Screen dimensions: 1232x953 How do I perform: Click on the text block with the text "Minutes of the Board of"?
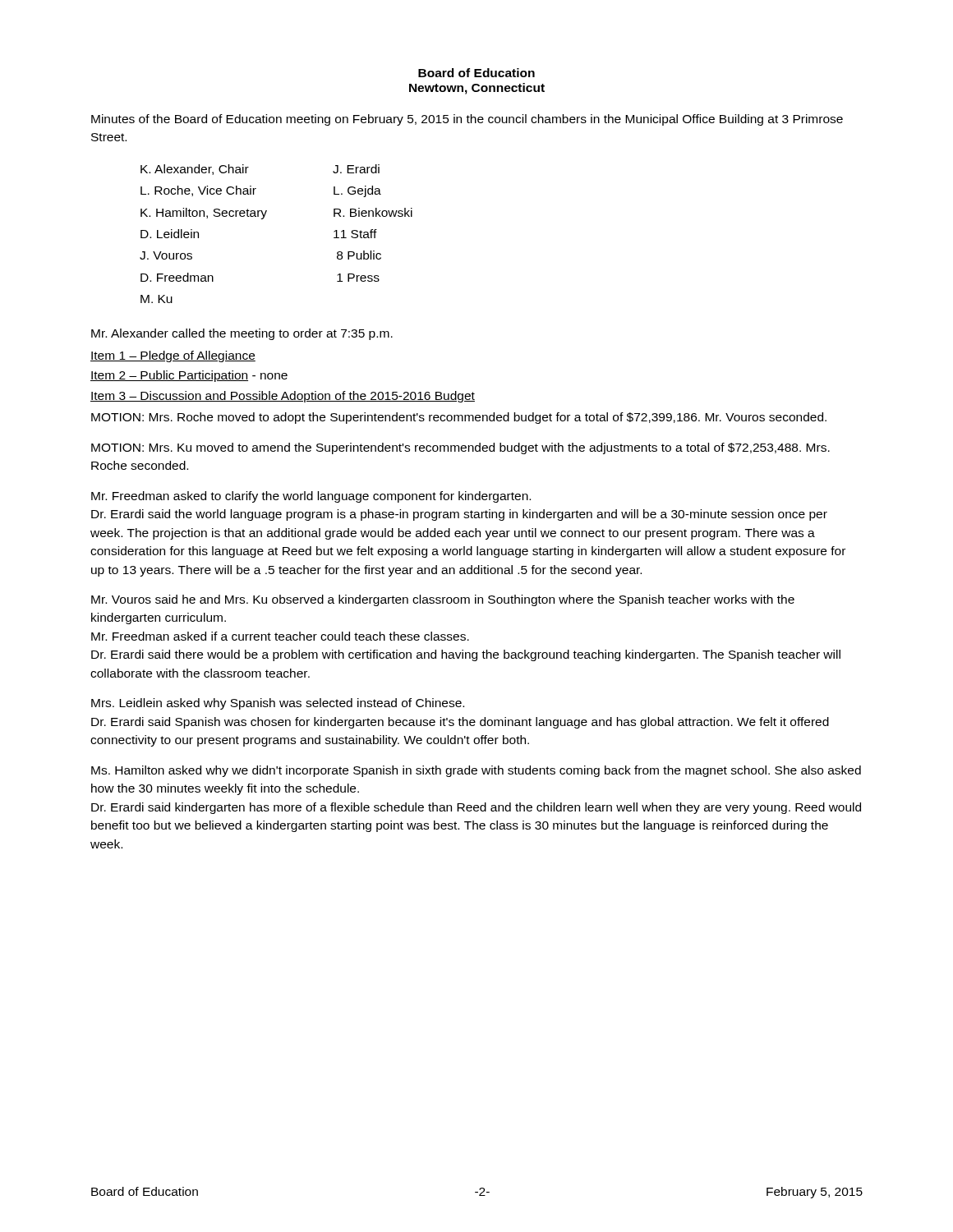[x=467, y=128]
